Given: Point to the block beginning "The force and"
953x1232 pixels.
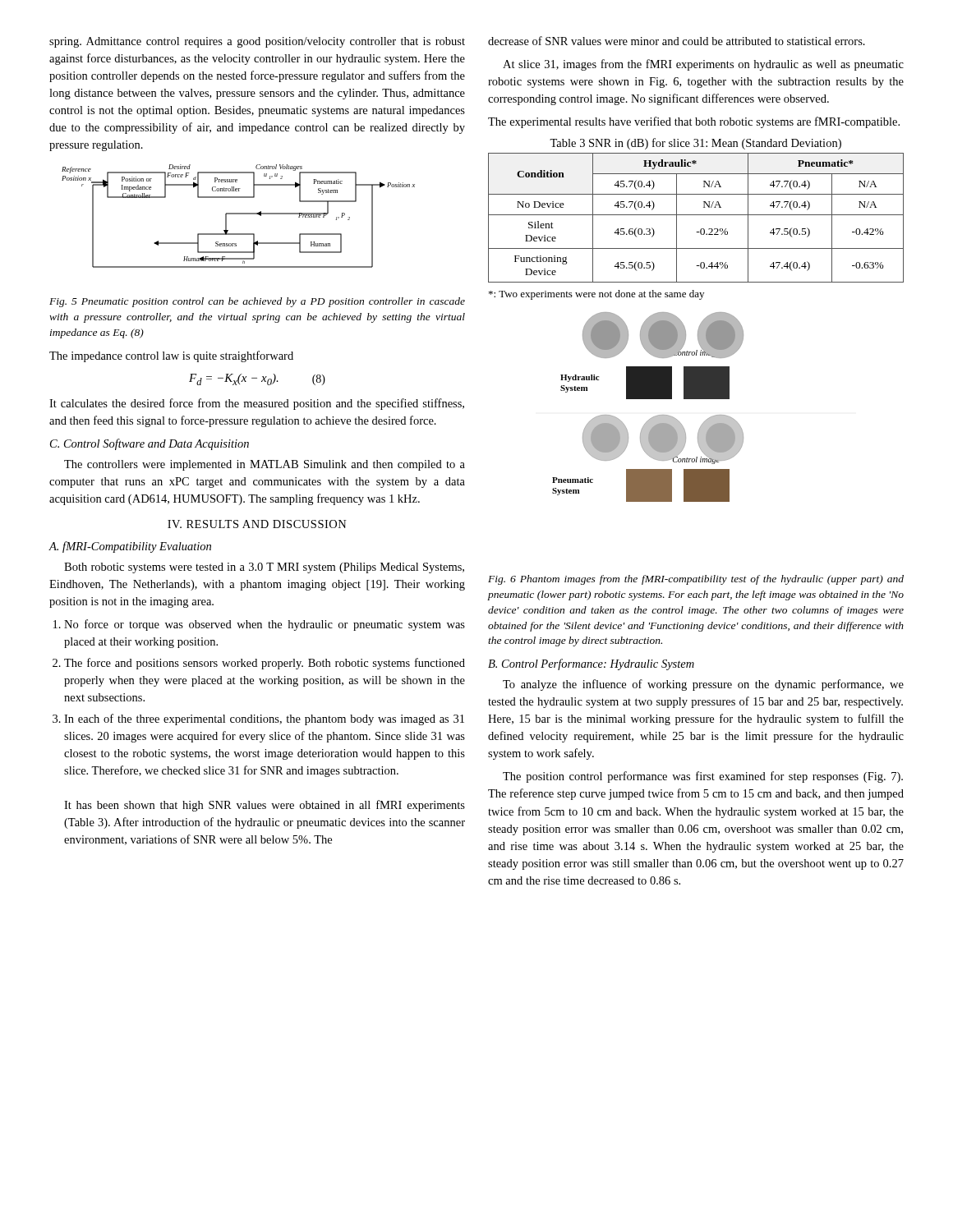Looking at the screenshot, I should point(265,680).
